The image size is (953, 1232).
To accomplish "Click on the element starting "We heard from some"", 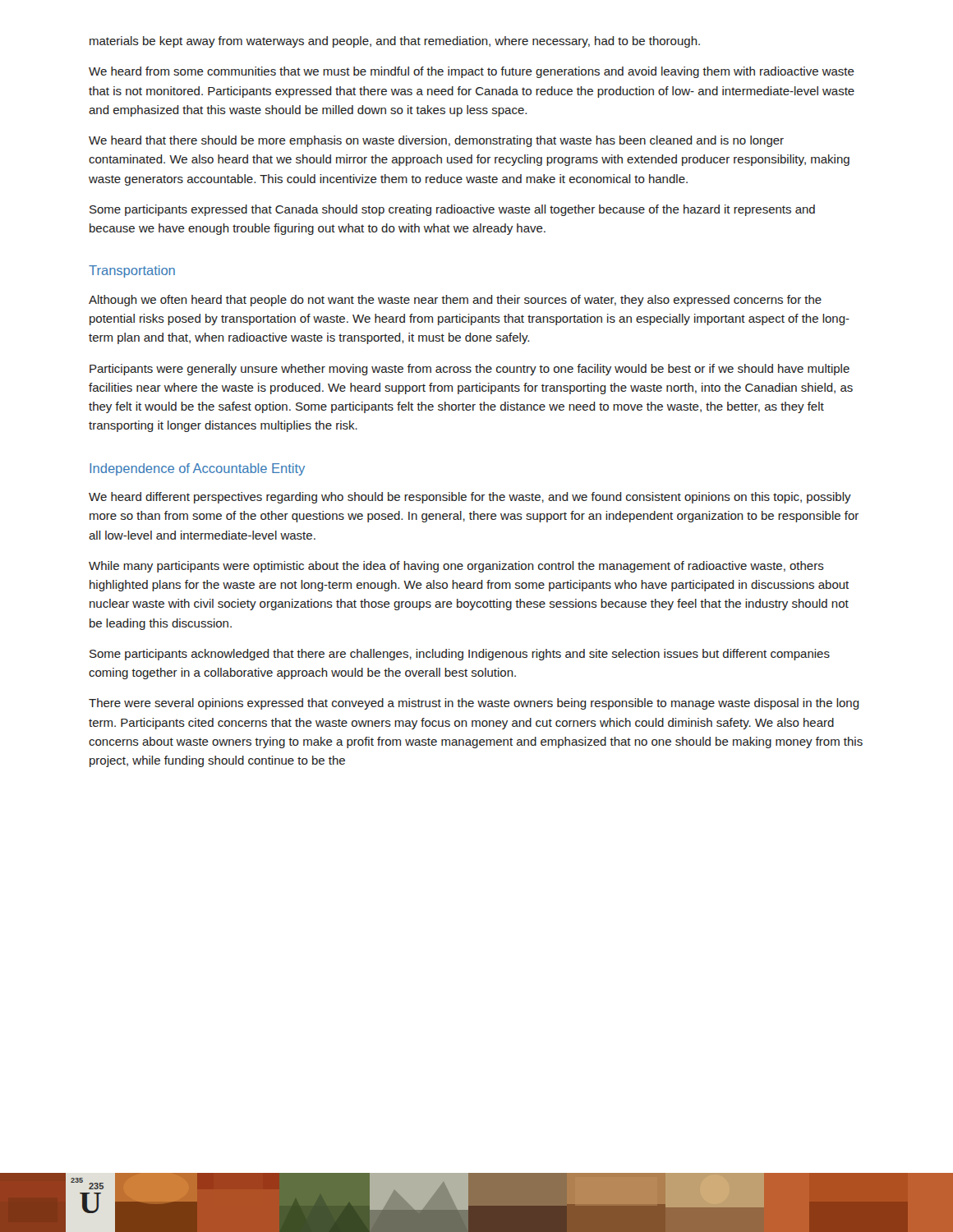I will (476, 90).
